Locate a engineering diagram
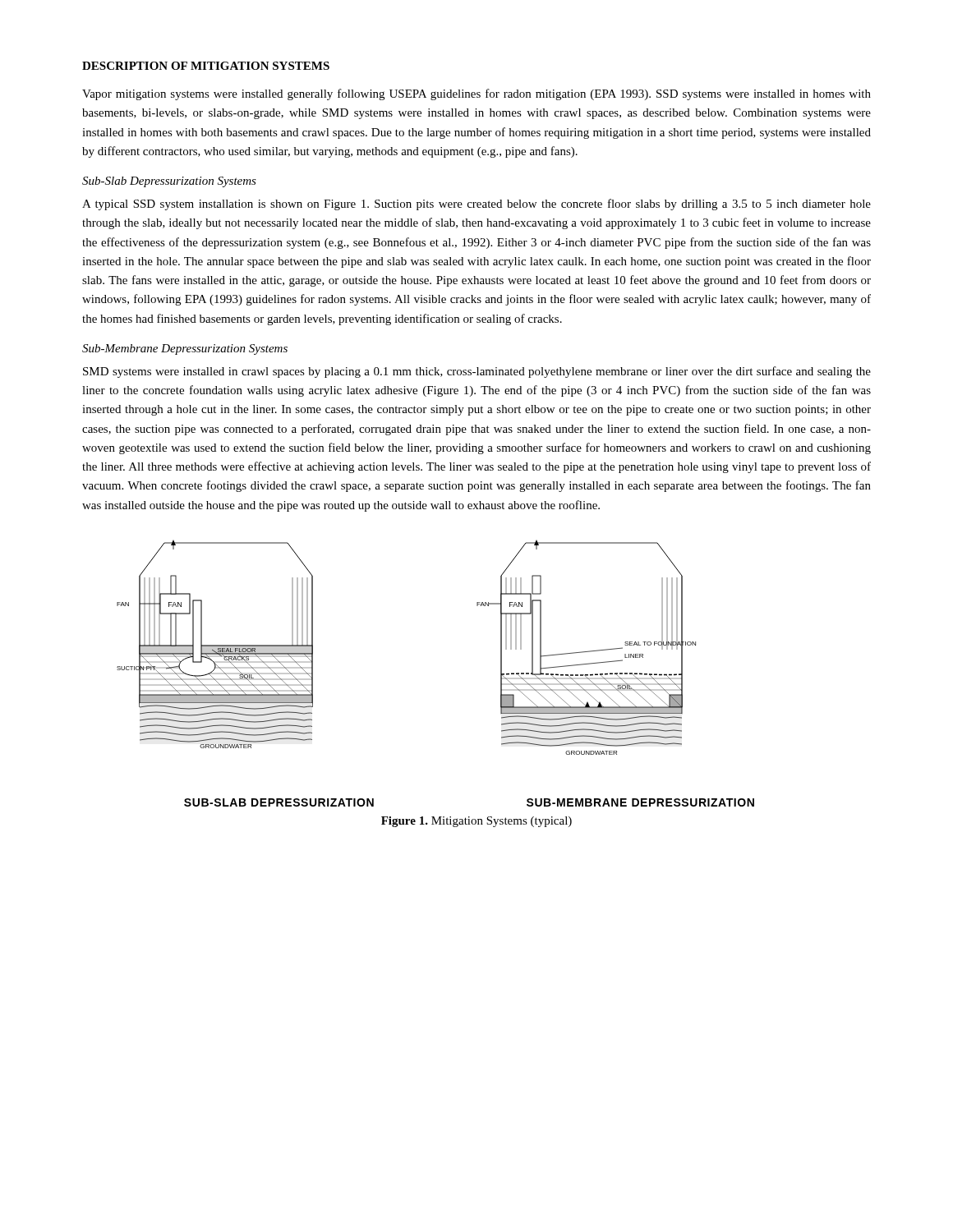 (x=476, y=681)
